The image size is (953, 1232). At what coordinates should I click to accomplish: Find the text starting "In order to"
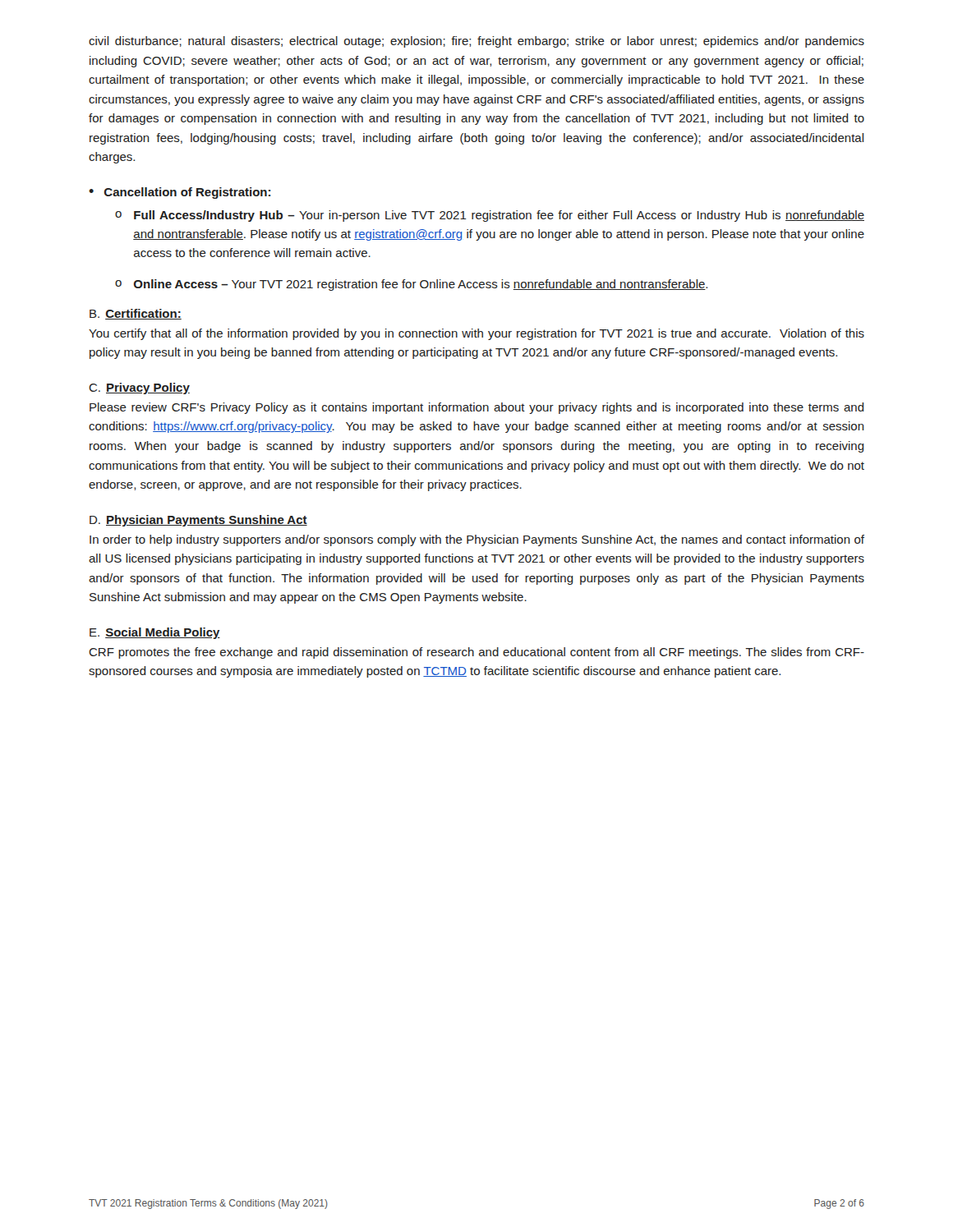(x=476, y=568)
